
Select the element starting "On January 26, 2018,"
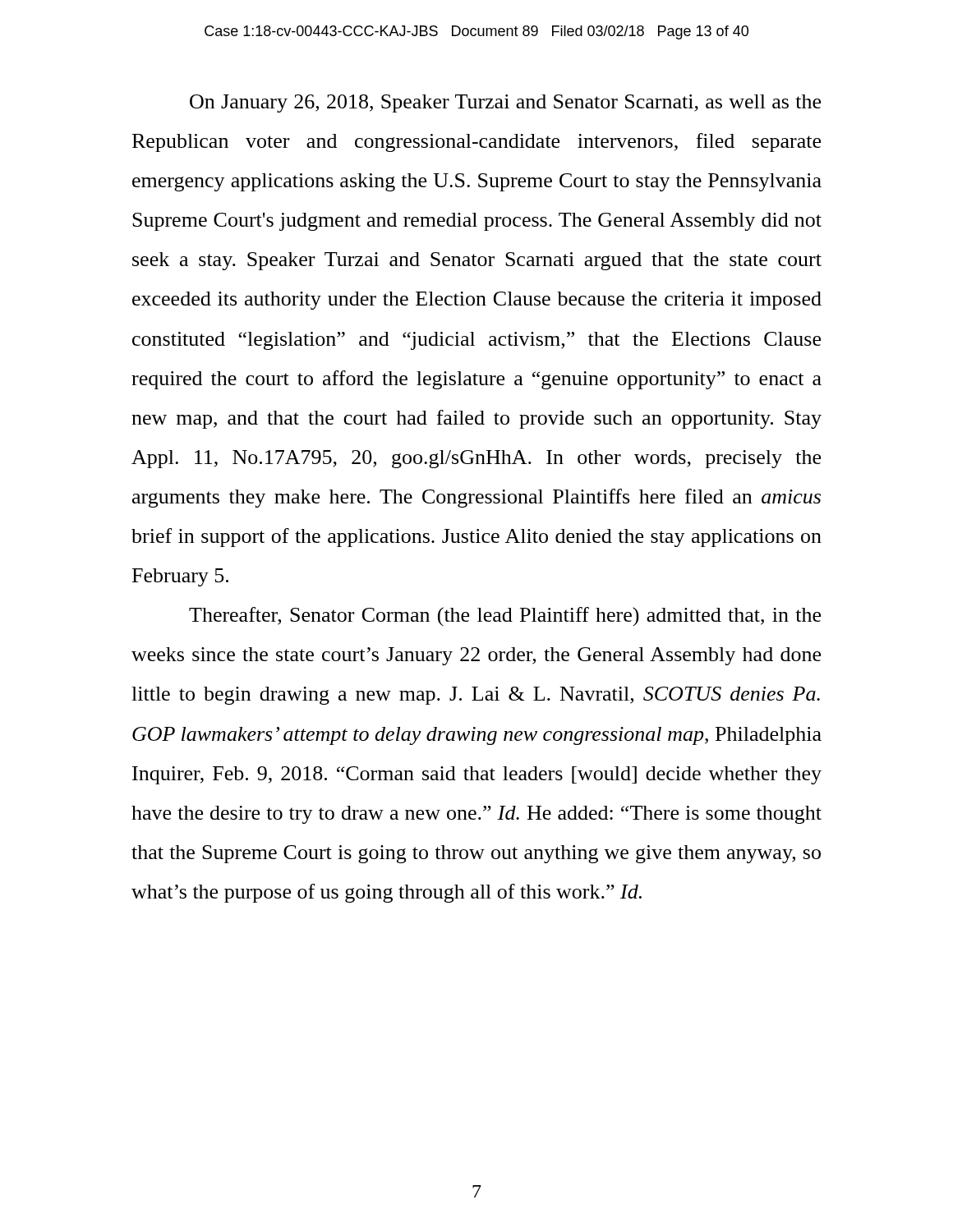(x=476, y=497)
